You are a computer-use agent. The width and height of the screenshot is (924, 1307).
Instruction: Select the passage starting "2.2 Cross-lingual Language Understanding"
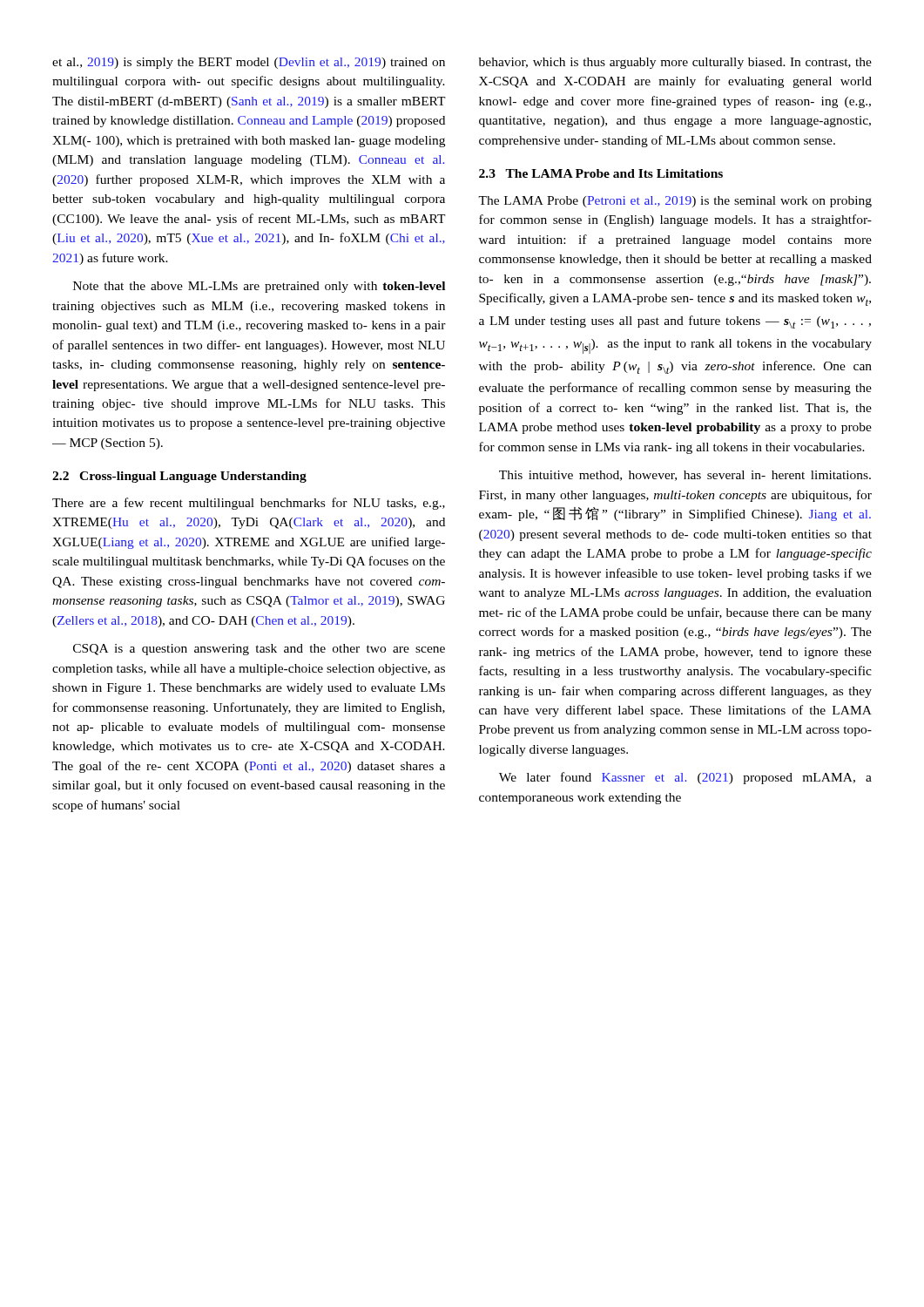coord(249,476)
